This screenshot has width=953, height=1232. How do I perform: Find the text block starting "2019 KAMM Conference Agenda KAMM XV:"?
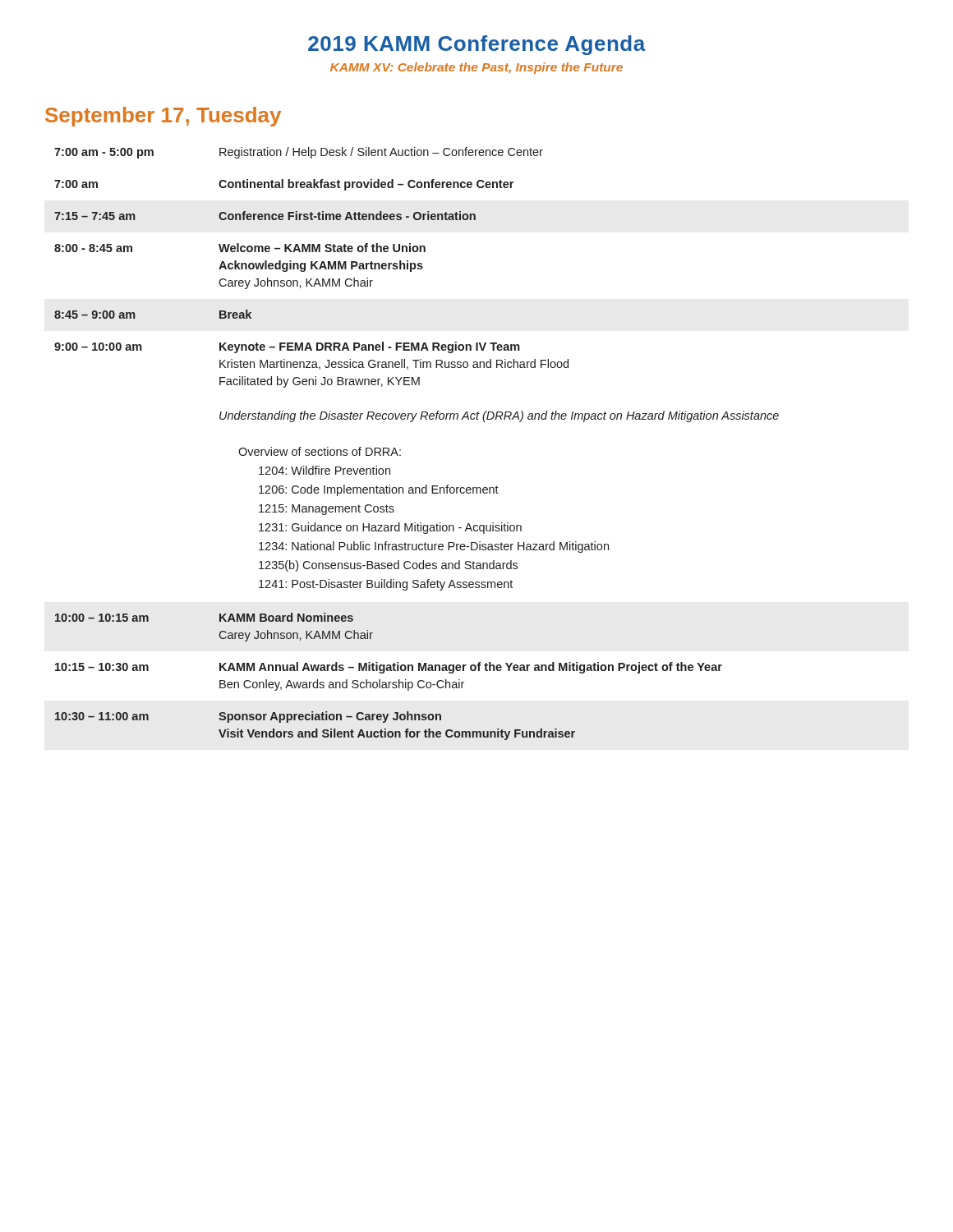pos(476,53)
